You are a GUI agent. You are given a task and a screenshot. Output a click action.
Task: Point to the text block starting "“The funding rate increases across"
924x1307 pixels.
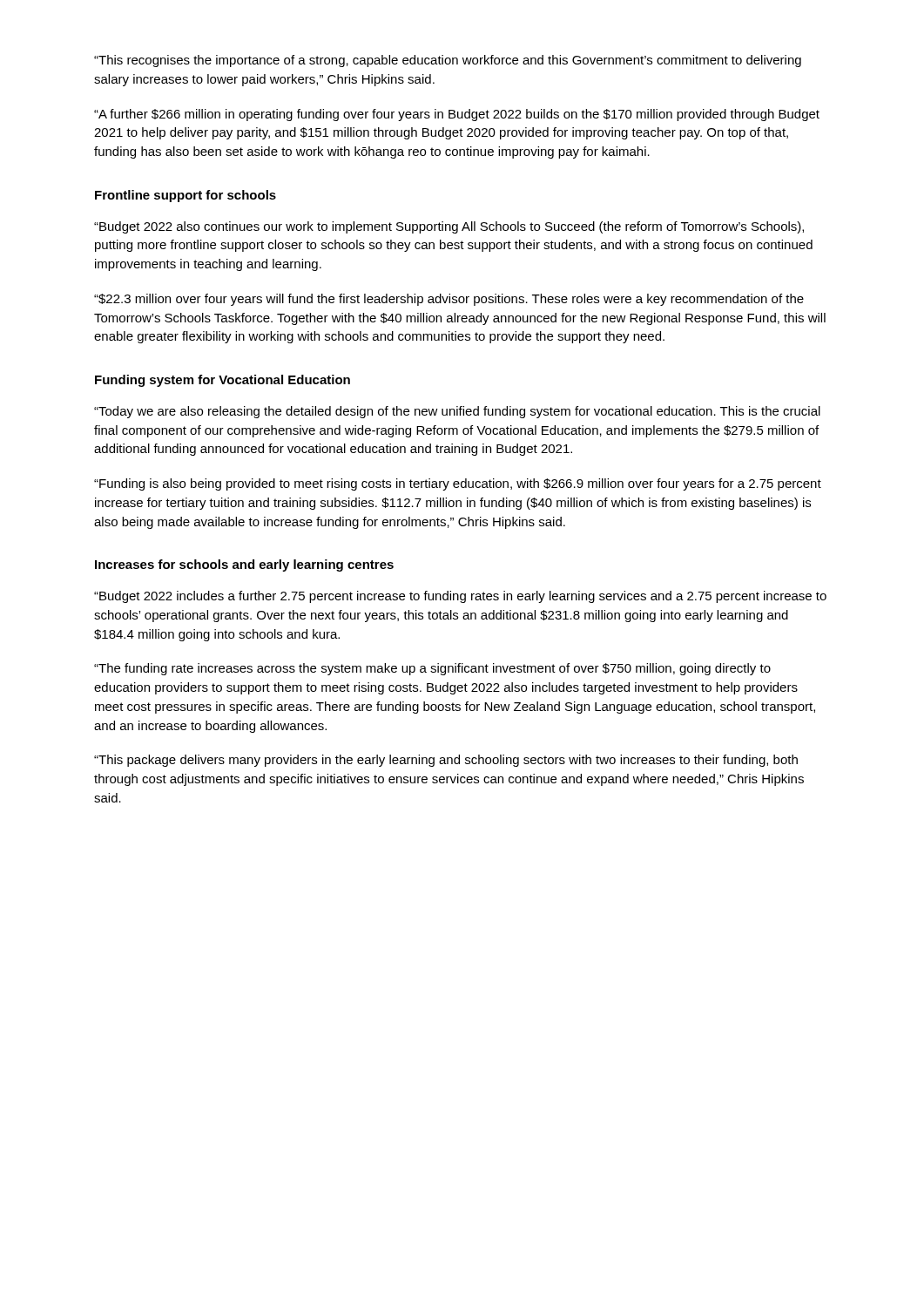[455, 697]
